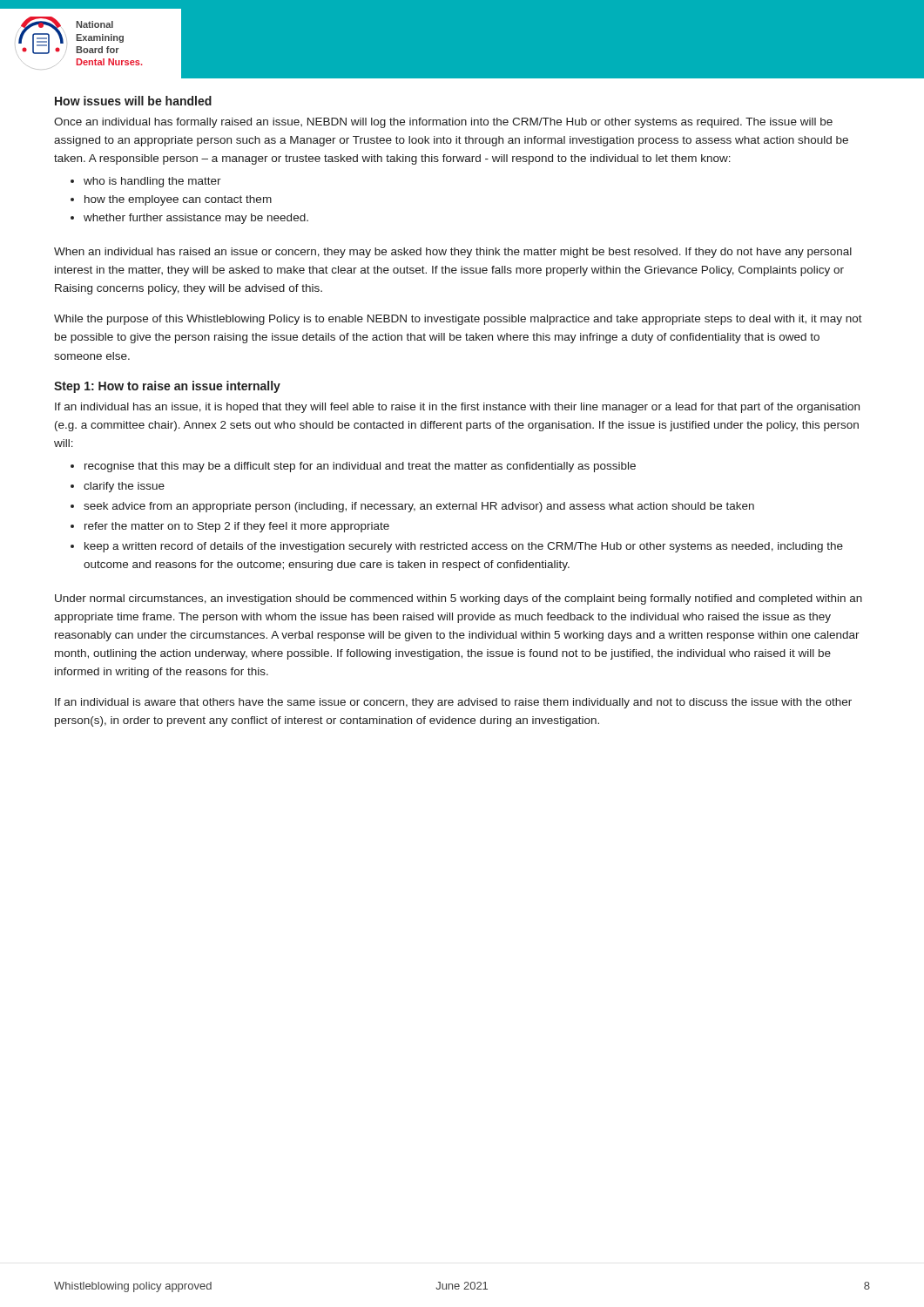Image resolution: width=924 pixels, height=1307 pixels.
Task: Find the region starting "How issues will be handled"
Action: tap(133, 101)
